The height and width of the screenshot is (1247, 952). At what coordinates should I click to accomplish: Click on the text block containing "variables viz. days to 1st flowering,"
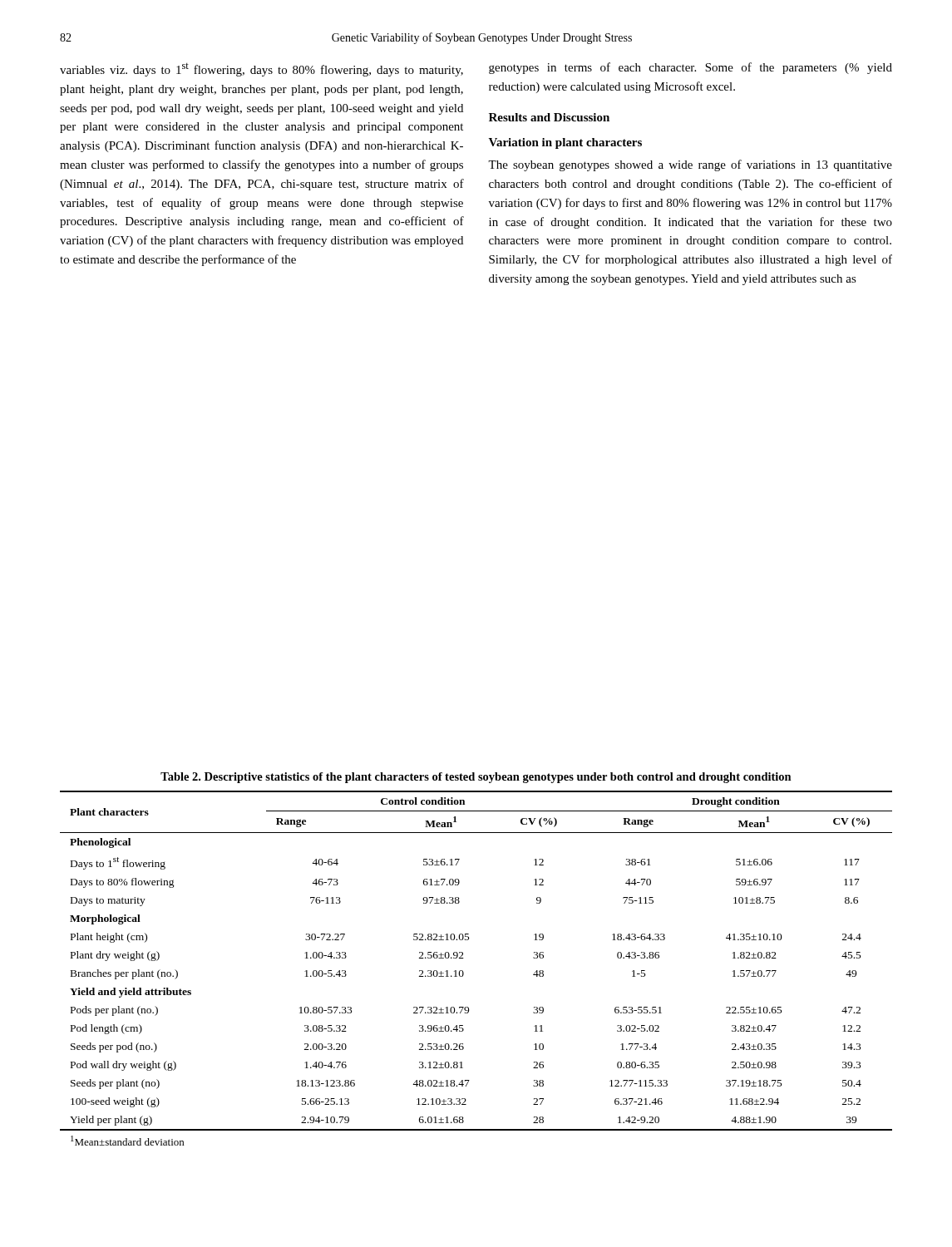[262, 163]
